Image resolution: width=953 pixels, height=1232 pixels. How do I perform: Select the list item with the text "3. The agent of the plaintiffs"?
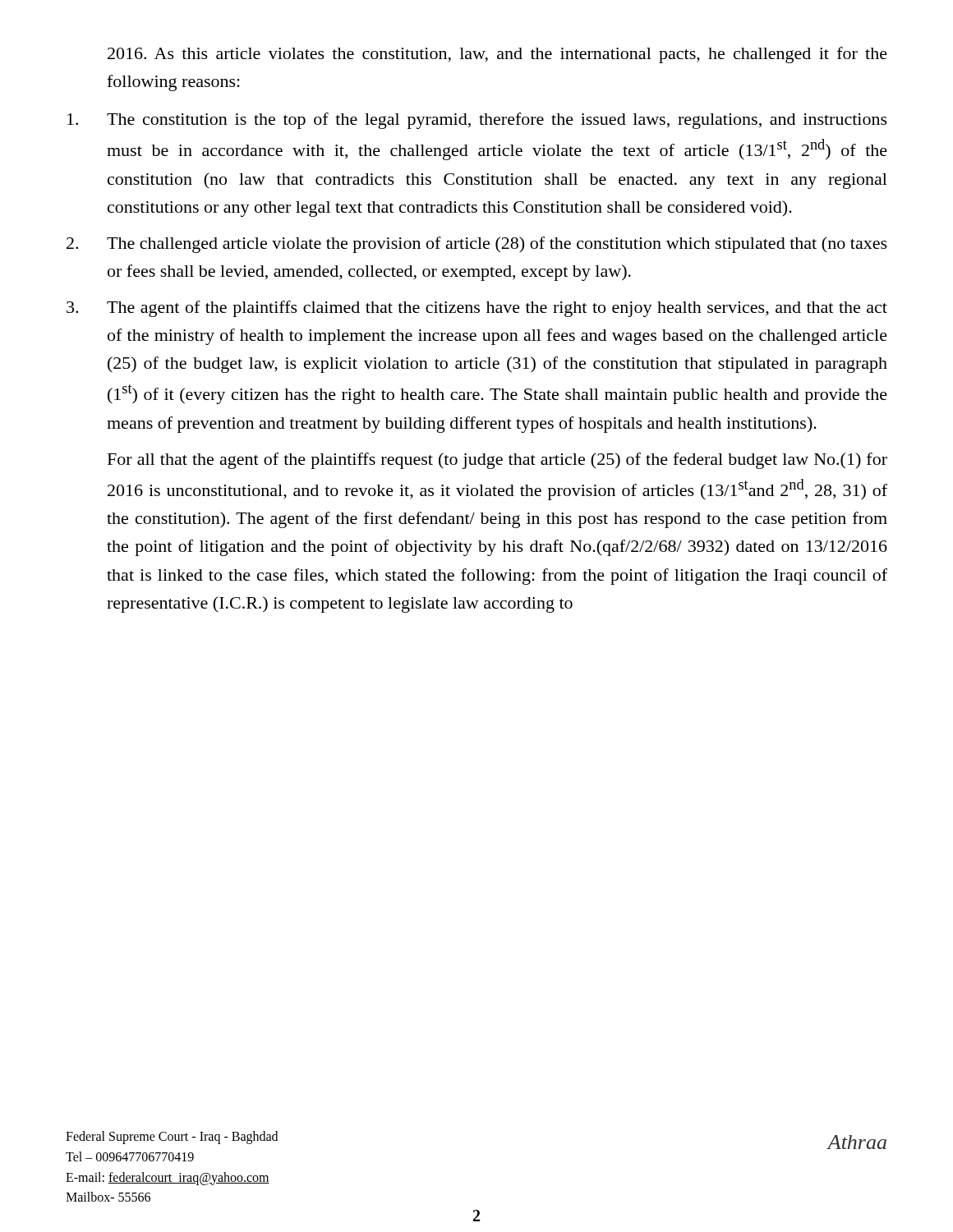[476, 365]
